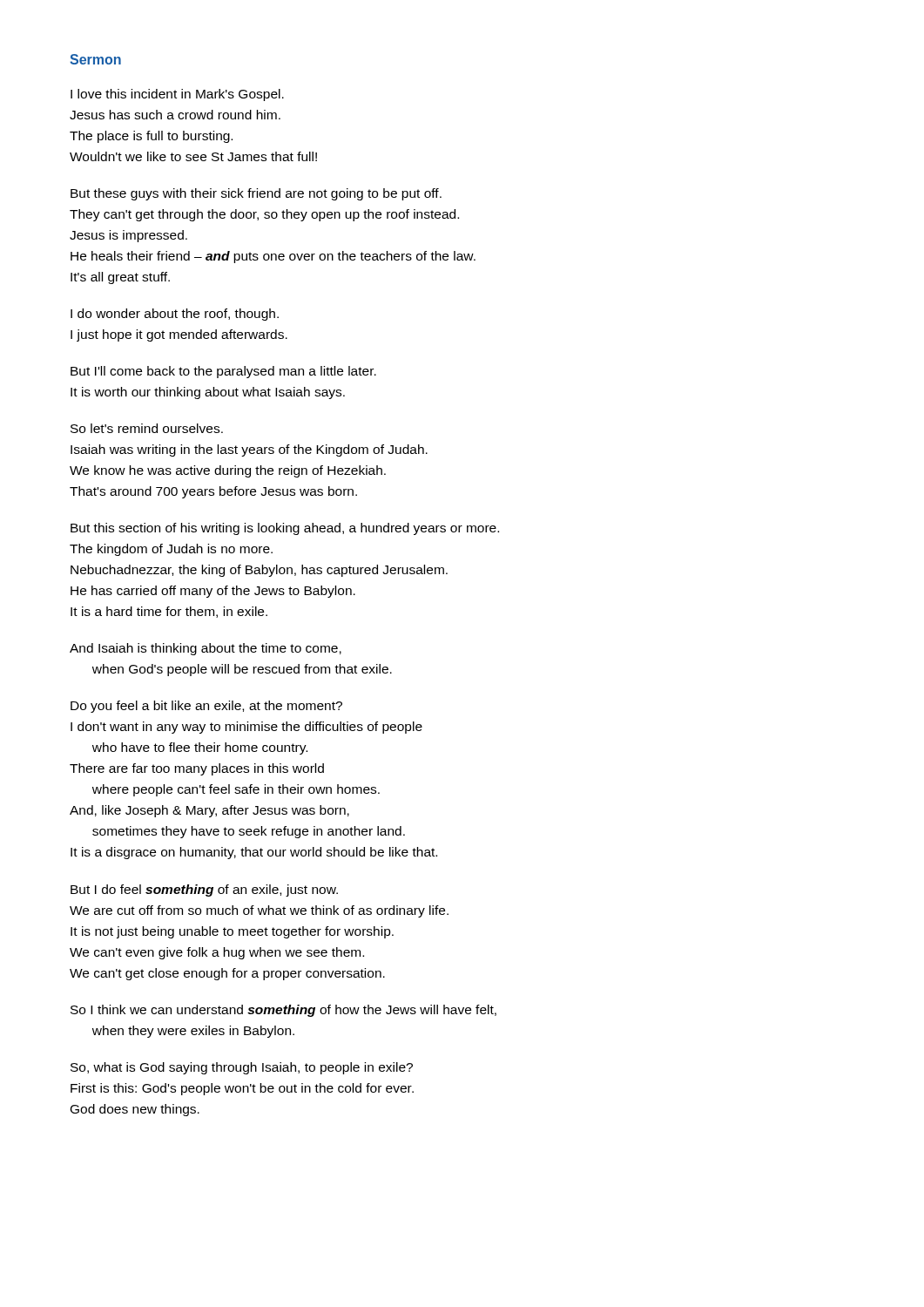Find the text block that says "But I do feel something of an"
This screenshot has height=1307, width=924.
[x=260, y=931]
